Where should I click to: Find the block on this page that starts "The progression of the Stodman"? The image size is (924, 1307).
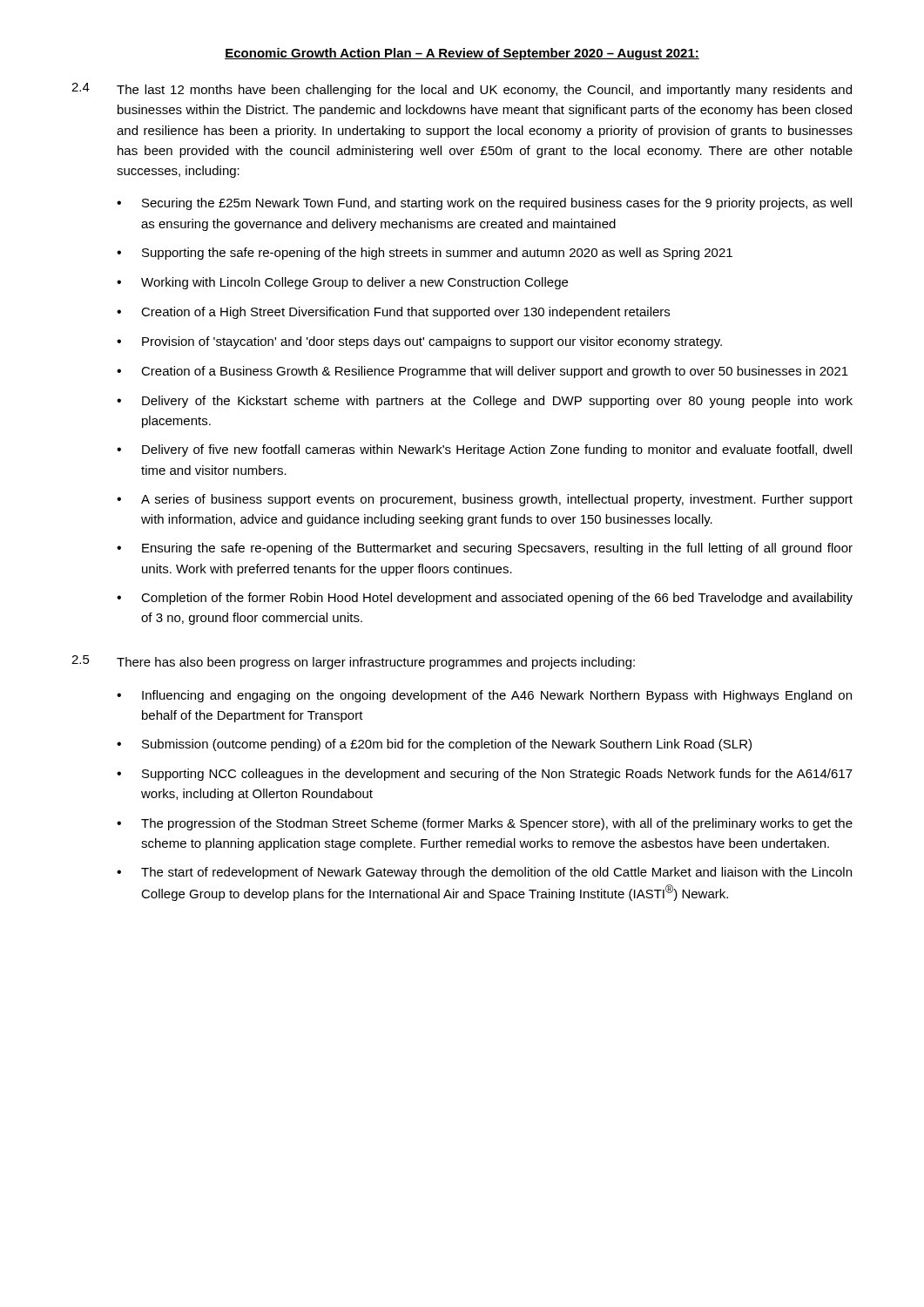click(x=497, y=833)
